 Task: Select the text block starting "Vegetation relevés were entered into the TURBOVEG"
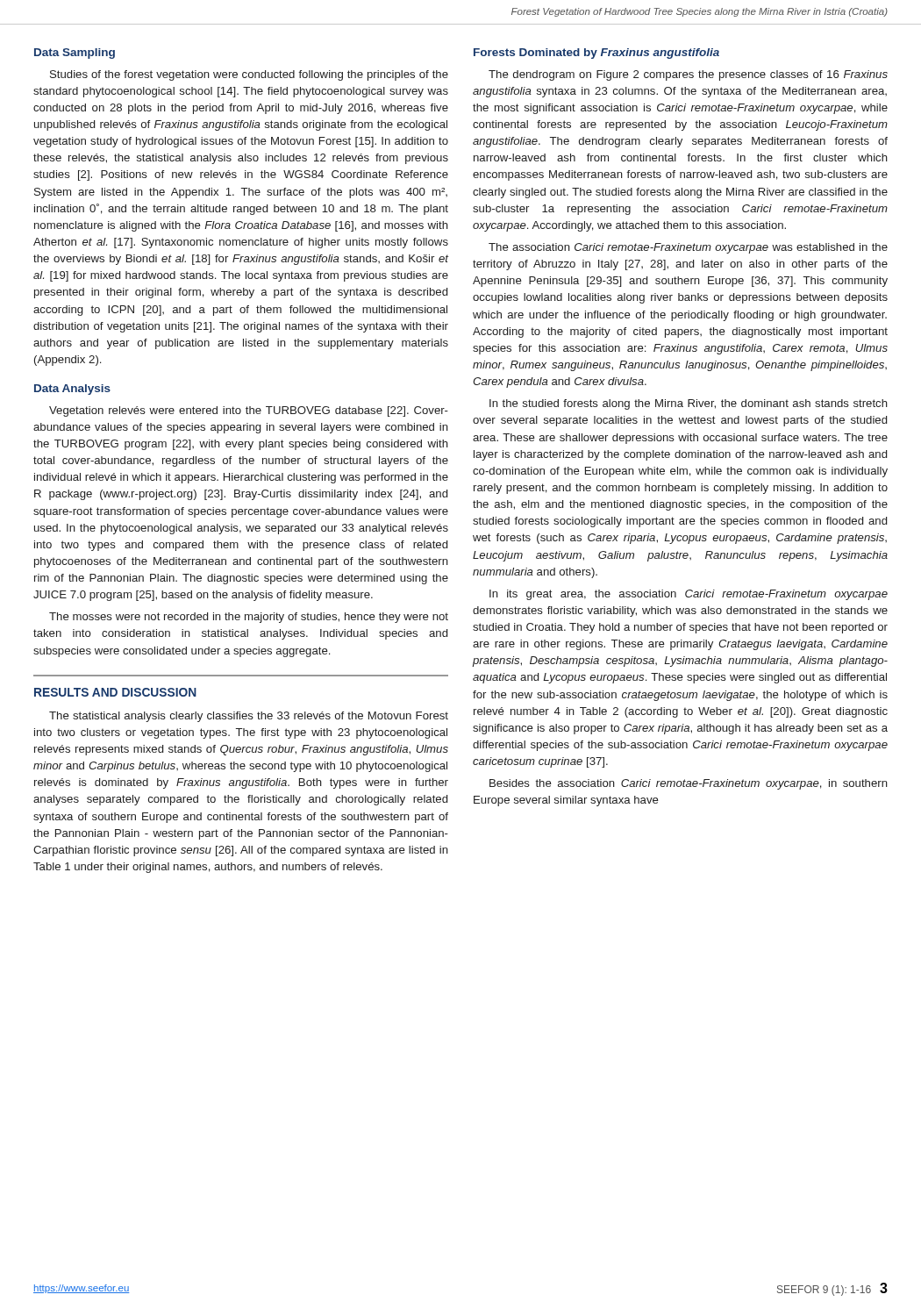pyautogui.click(x=241, y=530)
